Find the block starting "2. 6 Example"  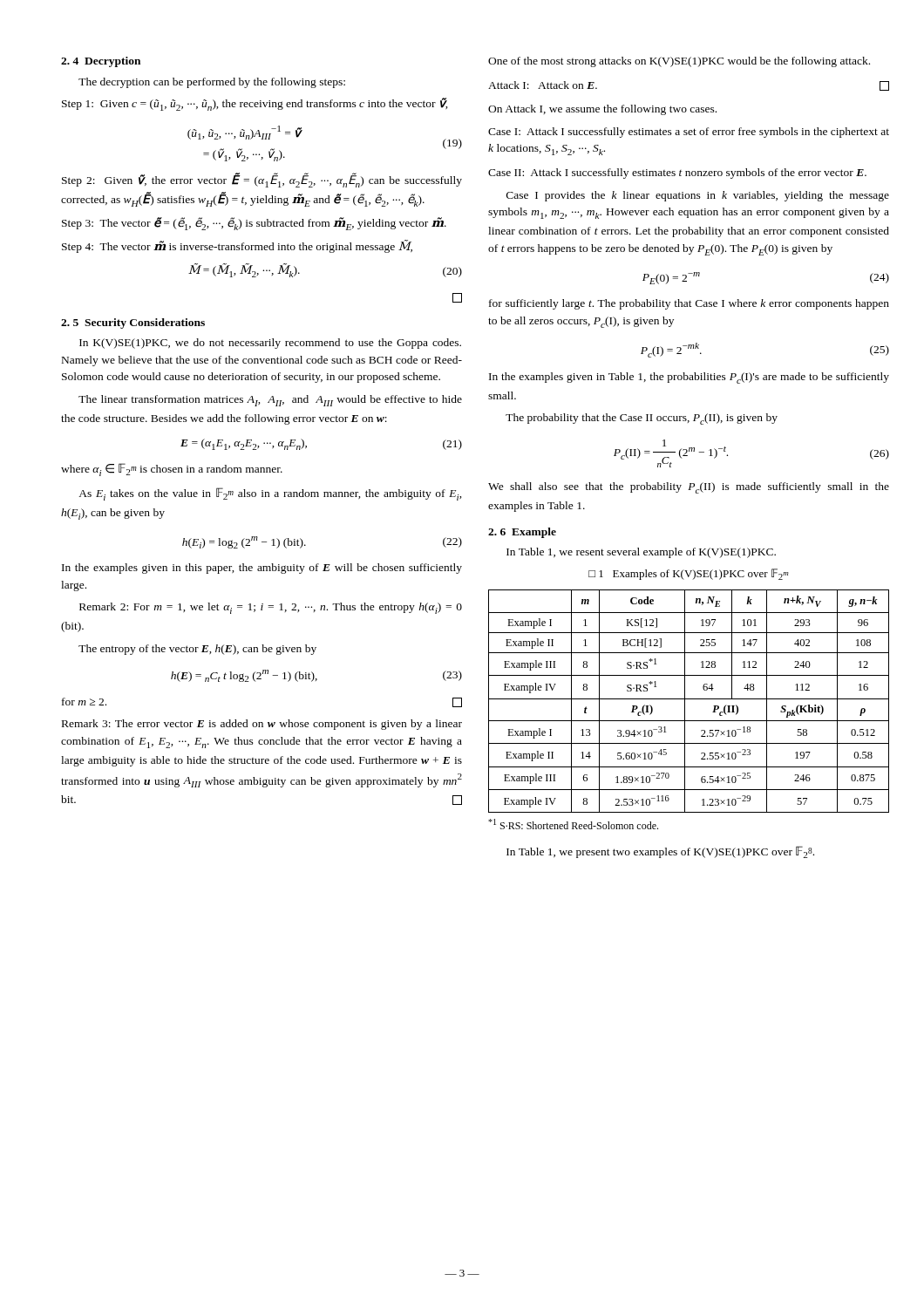522,531
